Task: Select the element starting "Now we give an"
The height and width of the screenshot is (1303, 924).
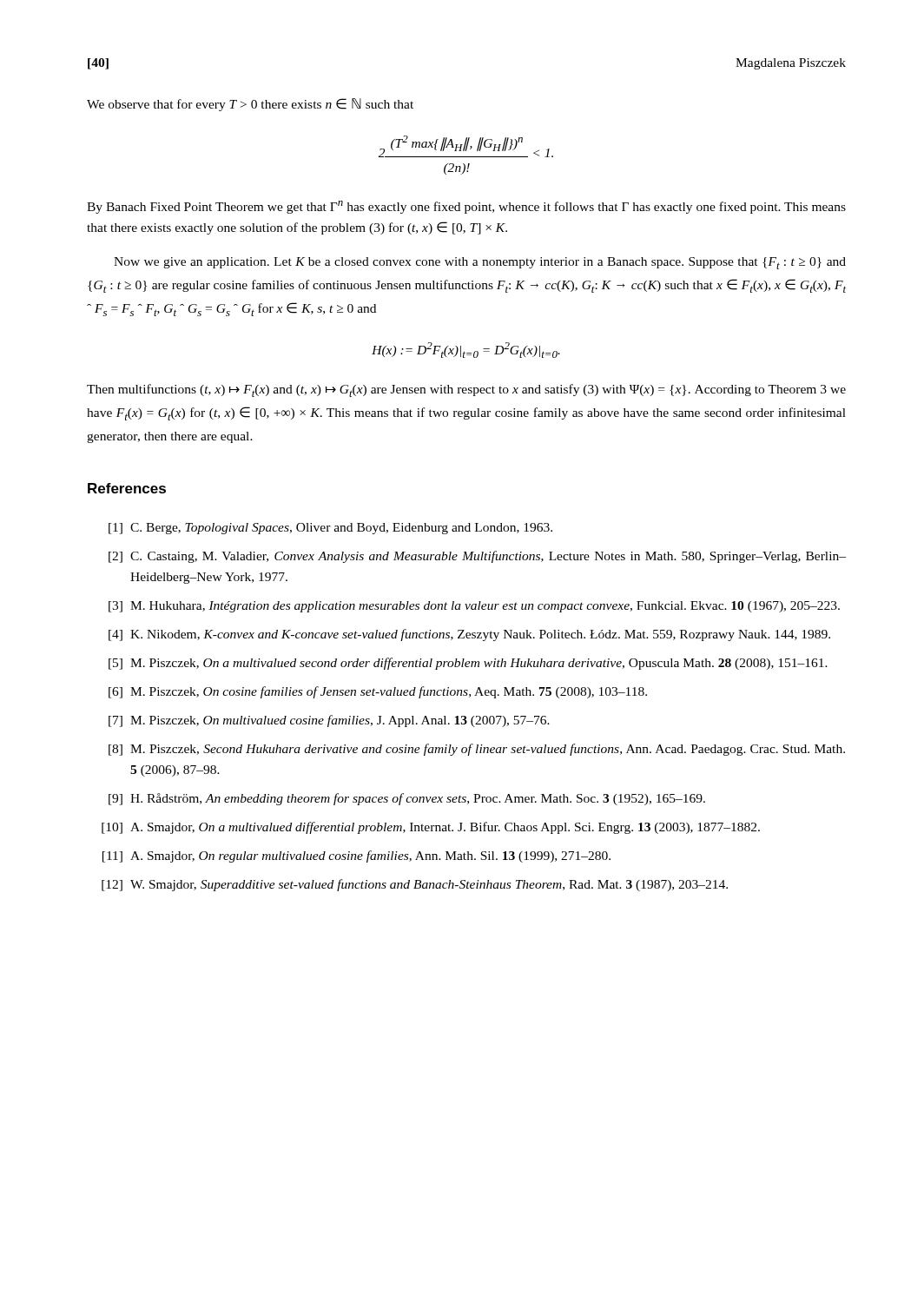Action: pos(466,286)
